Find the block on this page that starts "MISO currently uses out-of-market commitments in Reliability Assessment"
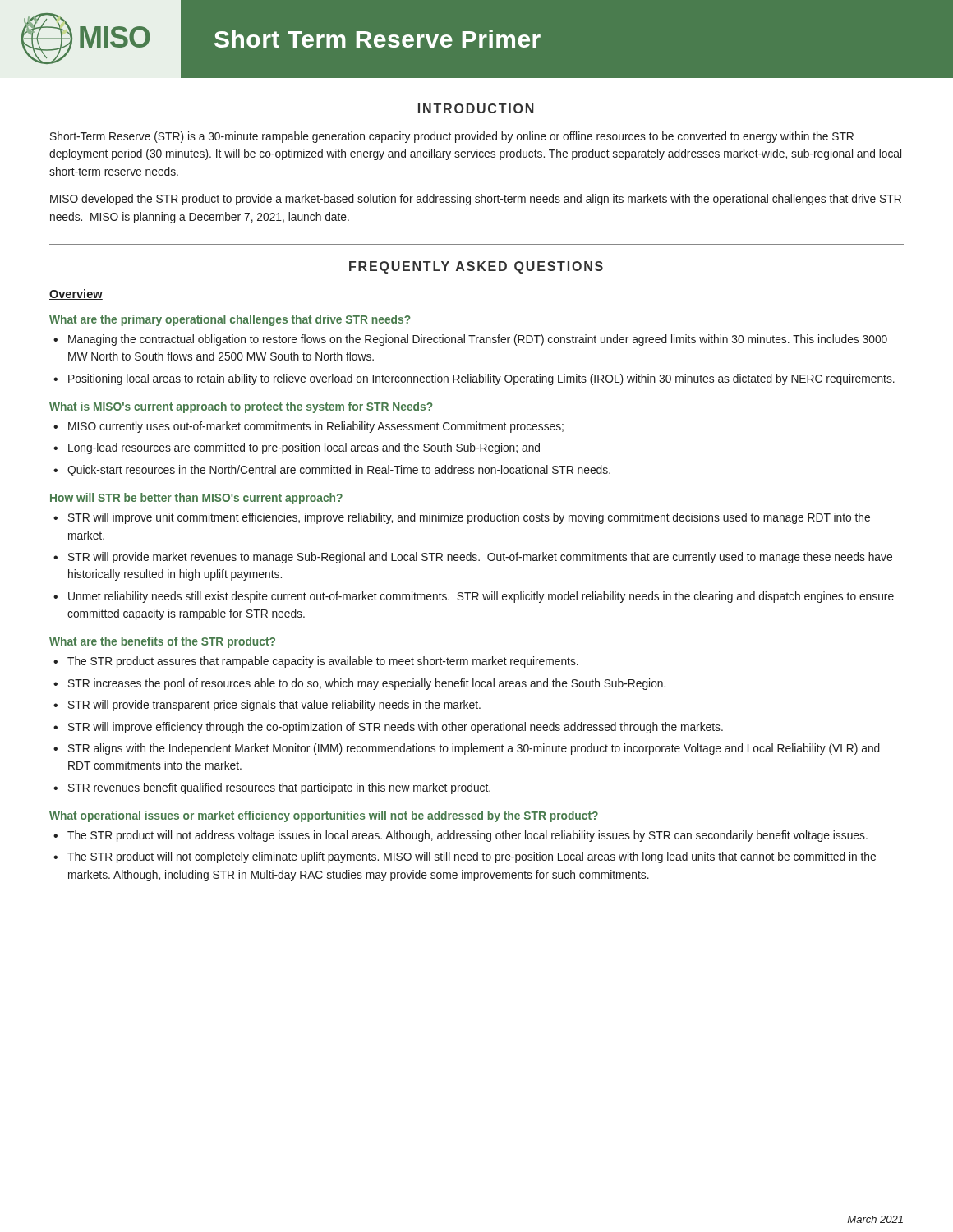Screen dimensions: 1232x953 316,427
